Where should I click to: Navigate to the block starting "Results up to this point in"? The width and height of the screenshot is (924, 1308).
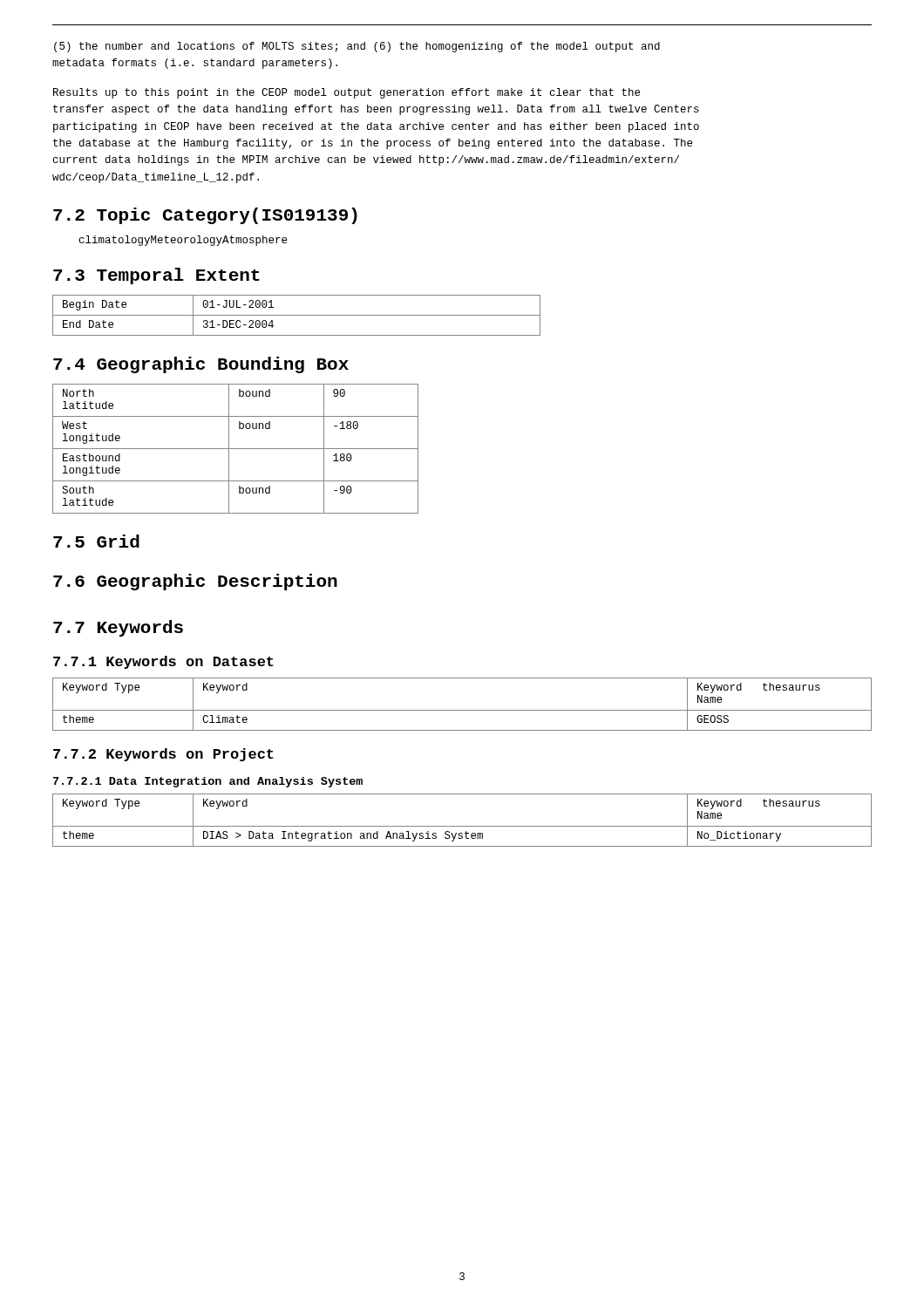tap(376, 135)
